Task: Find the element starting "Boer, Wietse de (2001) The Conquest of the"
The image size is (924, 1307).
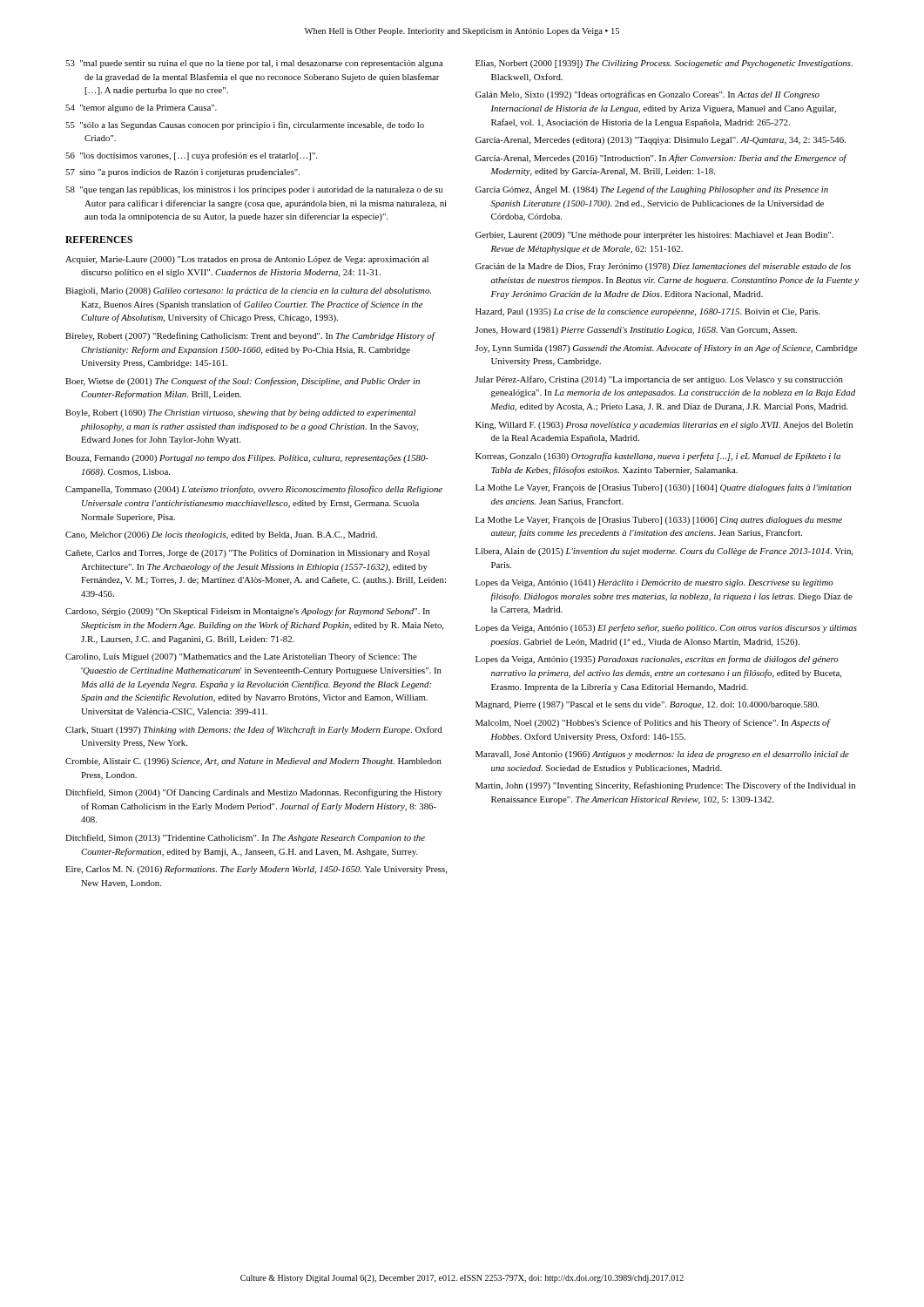Action: (243, 387)
